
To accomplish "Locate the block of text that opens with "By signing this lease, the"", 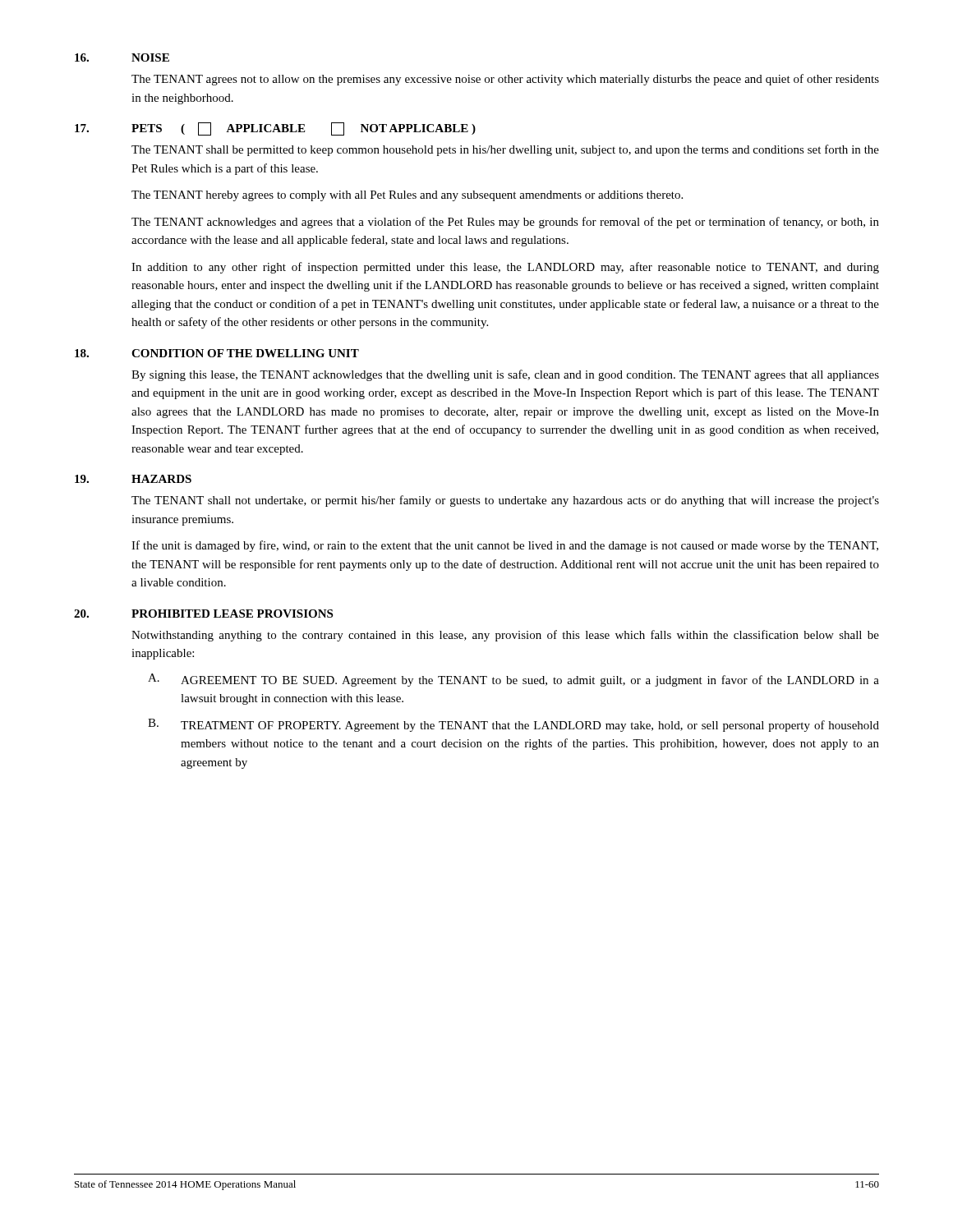I will click(x=505, y=411).
